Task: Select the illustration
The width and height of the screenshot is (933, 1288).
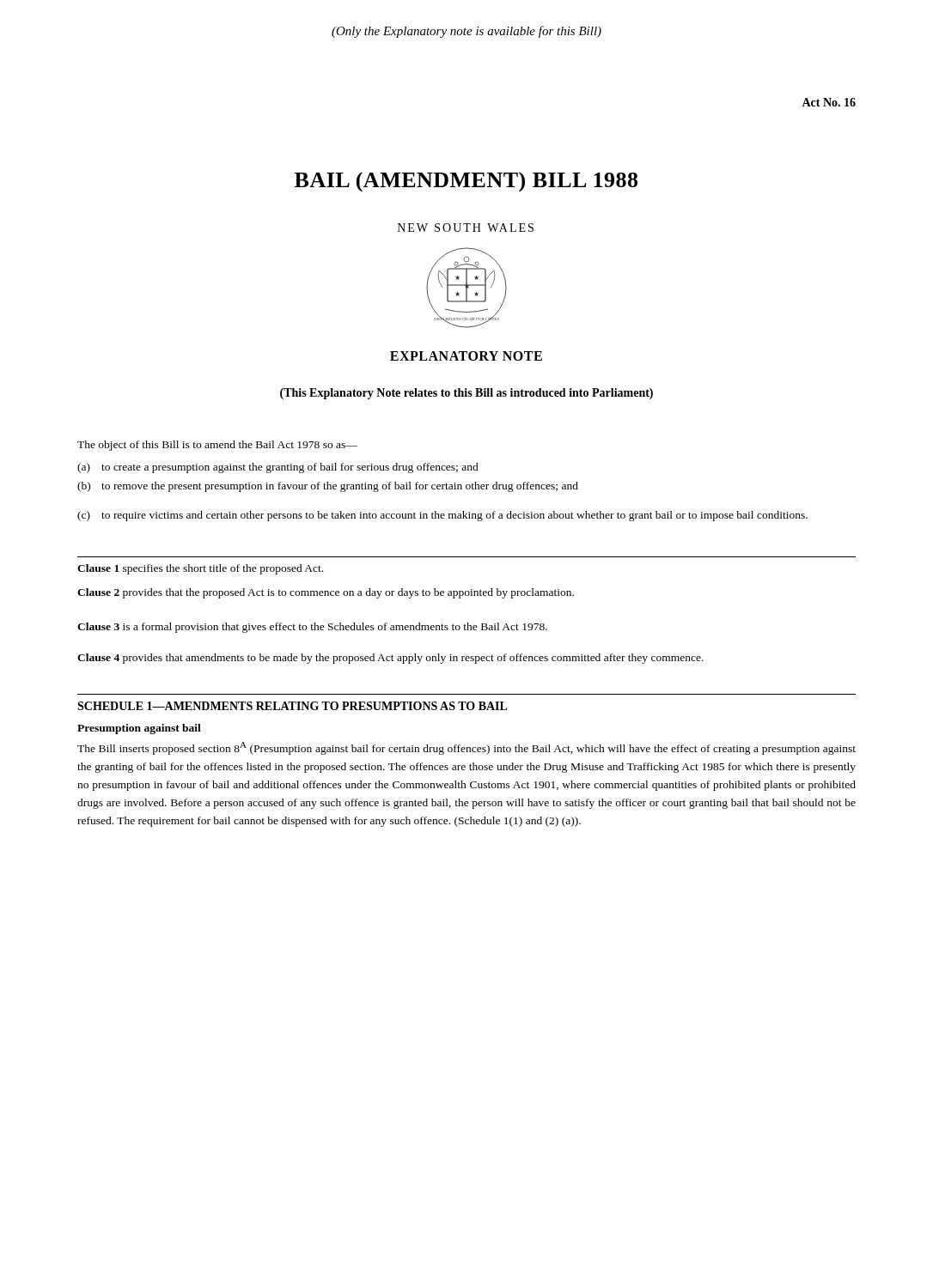Action: pyautogui.click(x=466, y=288)
